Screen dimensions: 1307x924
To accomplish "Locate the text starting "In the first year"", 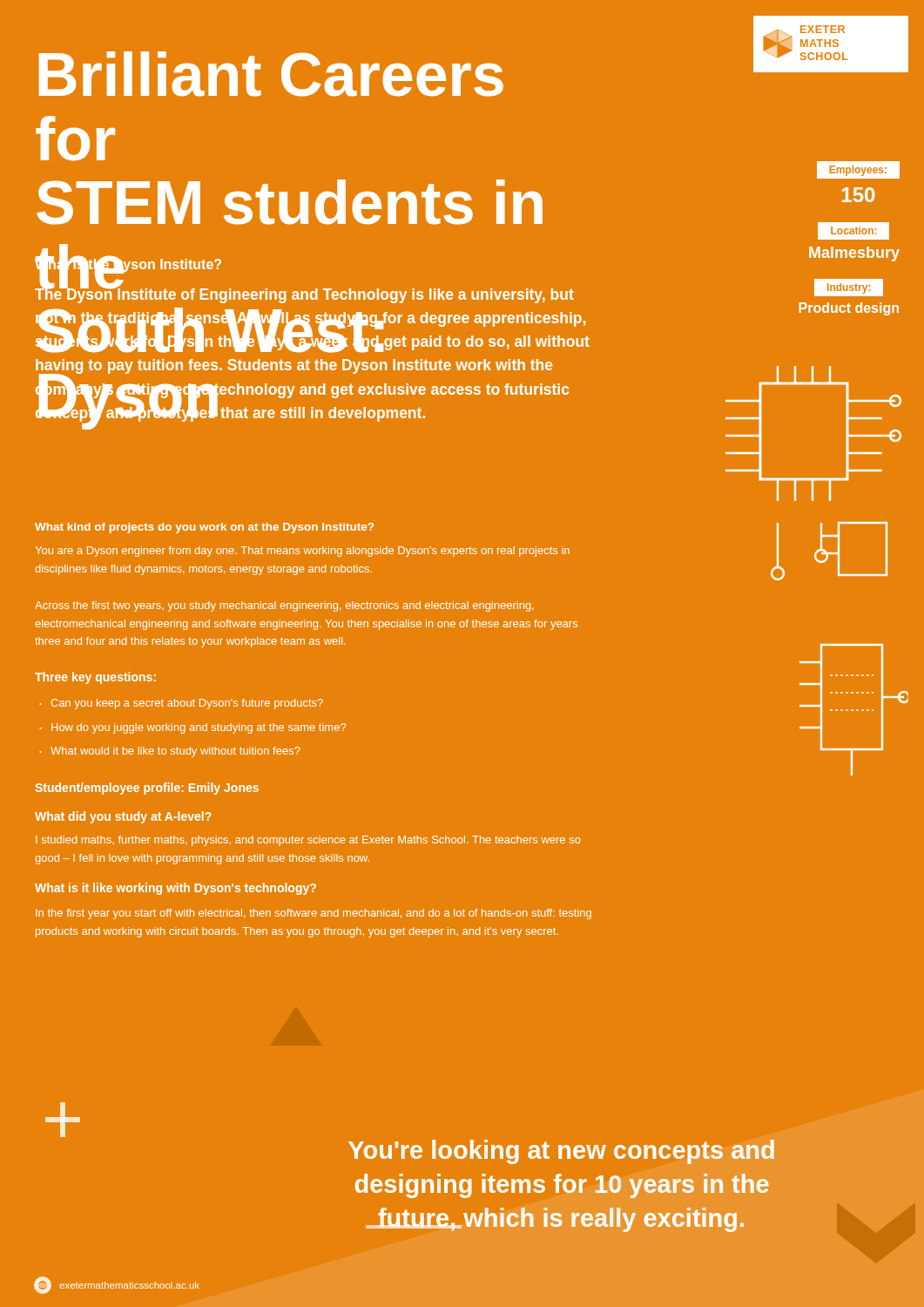I will point(314,922).
